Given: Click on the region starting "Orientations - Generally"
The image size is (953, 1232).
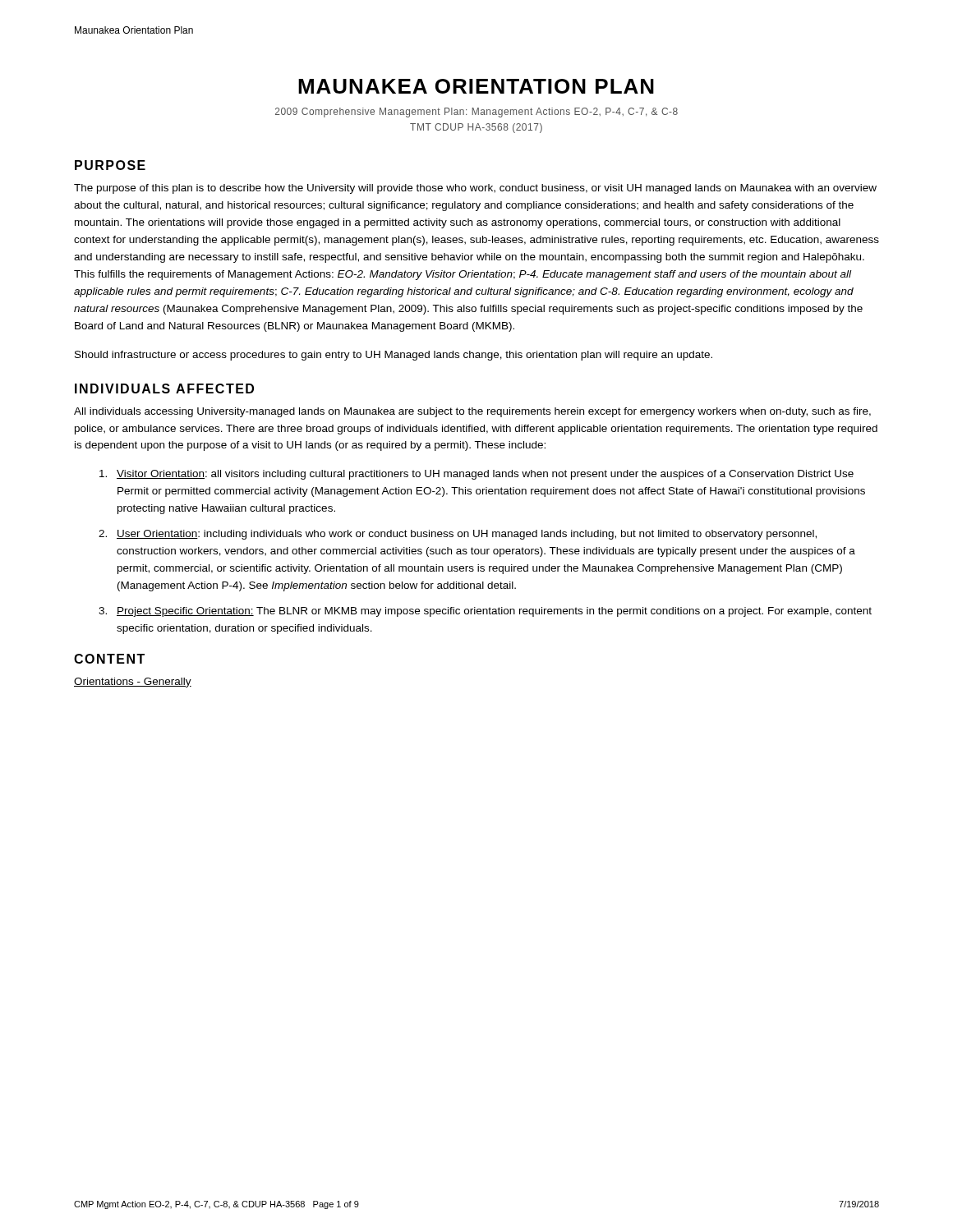Looking at the screenshot, I should [x=133, y=681].
